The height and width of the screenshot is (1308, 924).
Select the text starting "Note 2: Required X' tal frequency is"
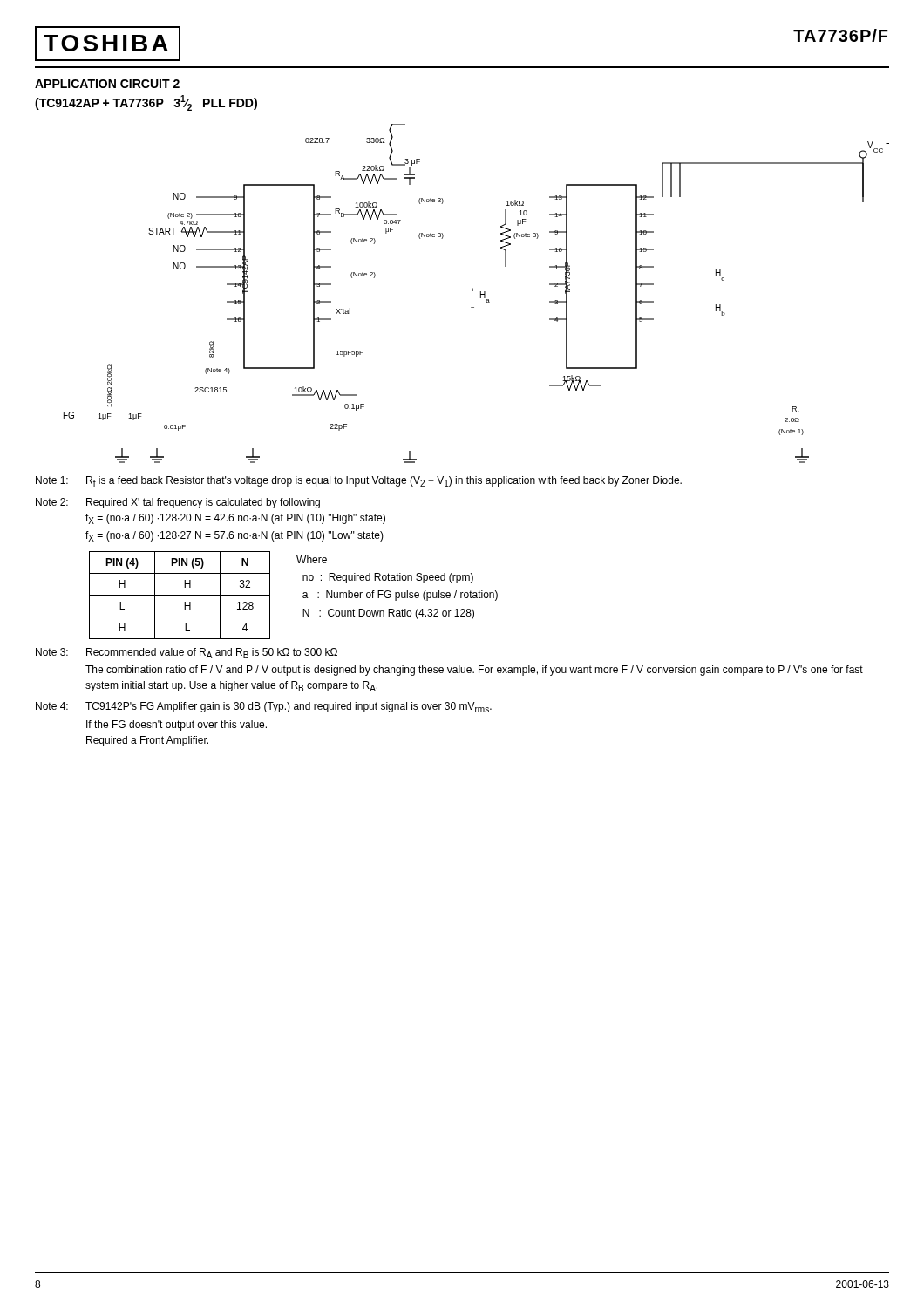(178, 503)
